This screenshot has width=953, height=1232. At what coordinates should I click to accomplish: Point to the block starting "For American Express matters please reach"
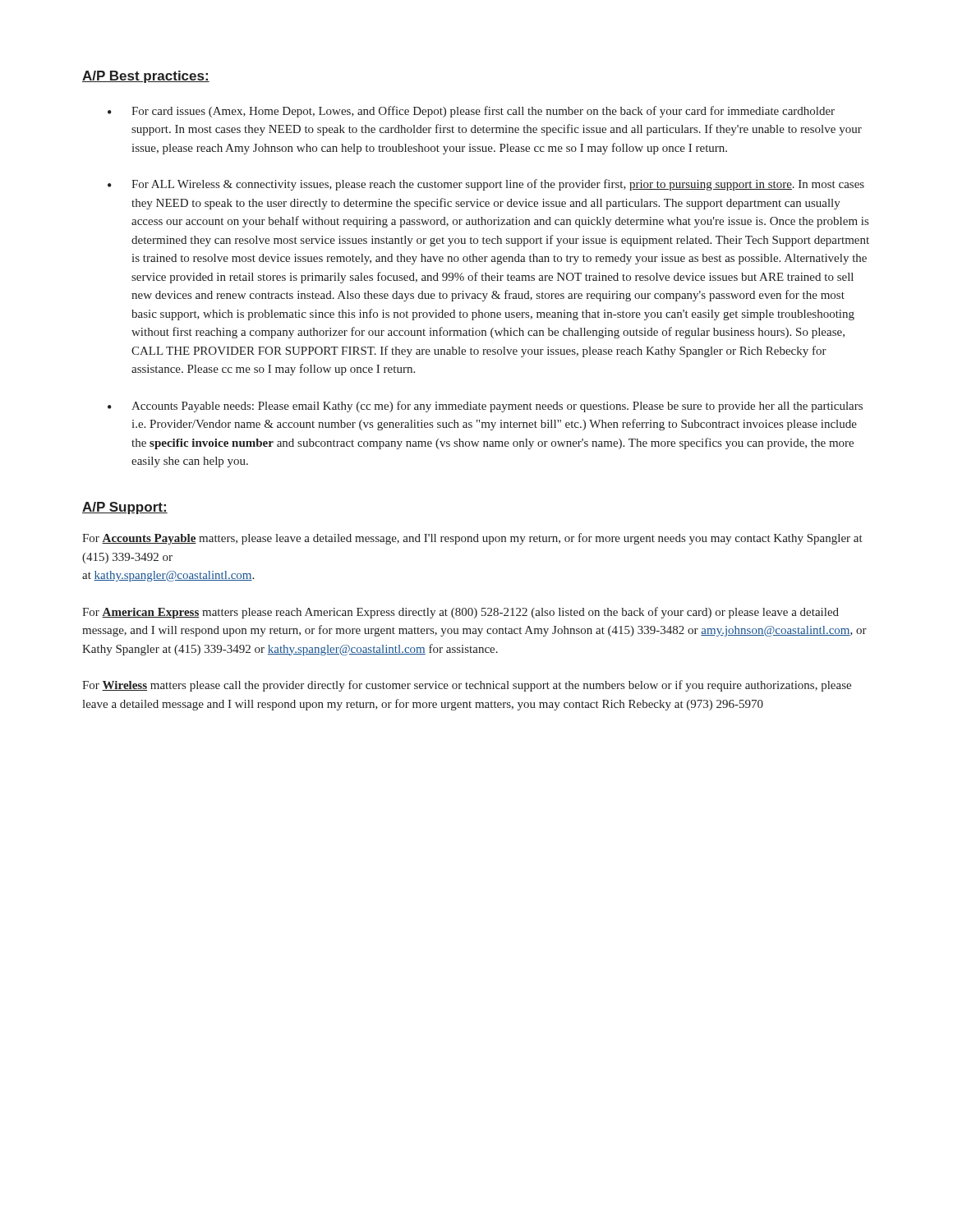[x=474, y=630]
